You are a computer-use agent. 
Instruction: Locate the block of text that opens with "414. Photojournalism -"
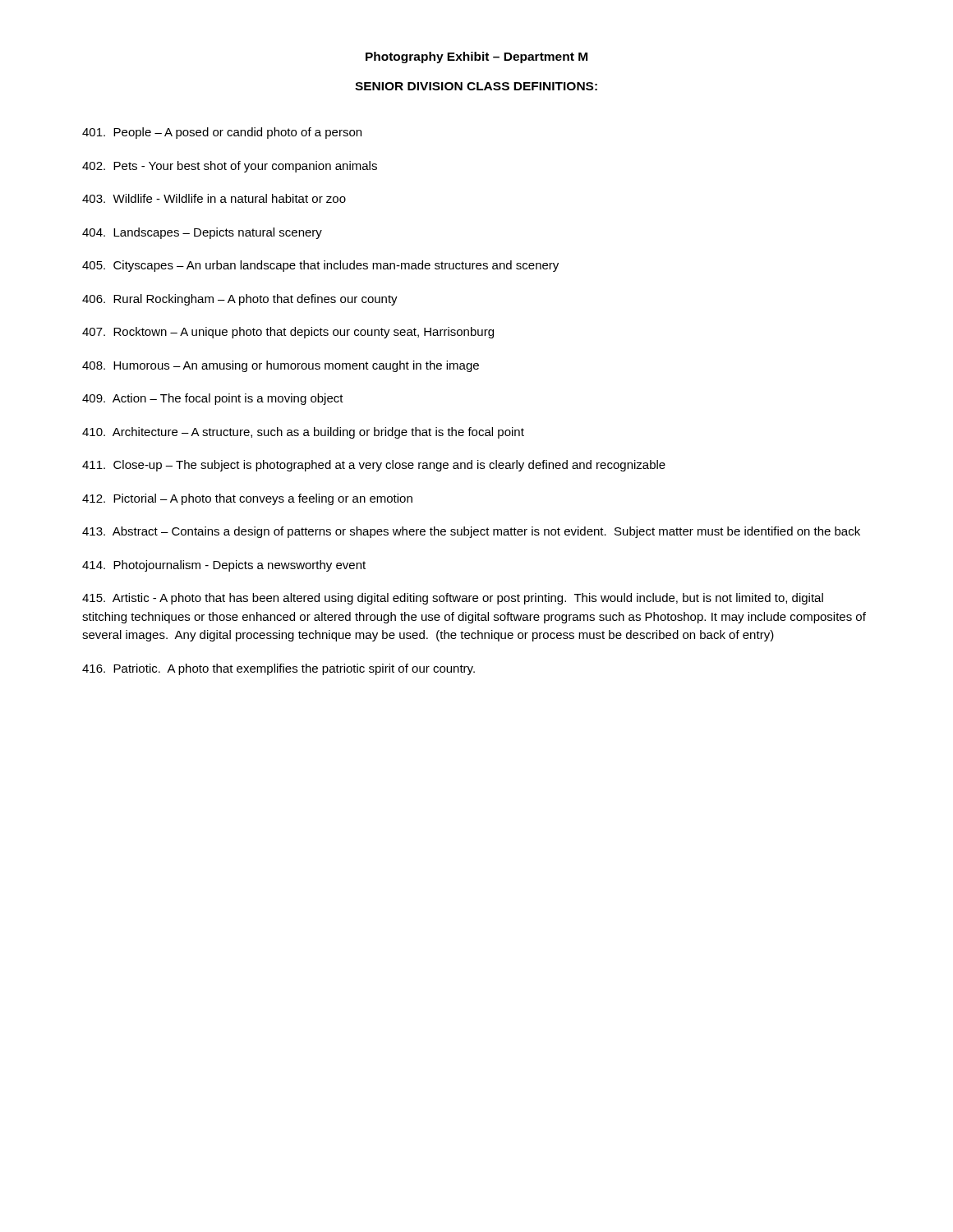click(224, 564)
